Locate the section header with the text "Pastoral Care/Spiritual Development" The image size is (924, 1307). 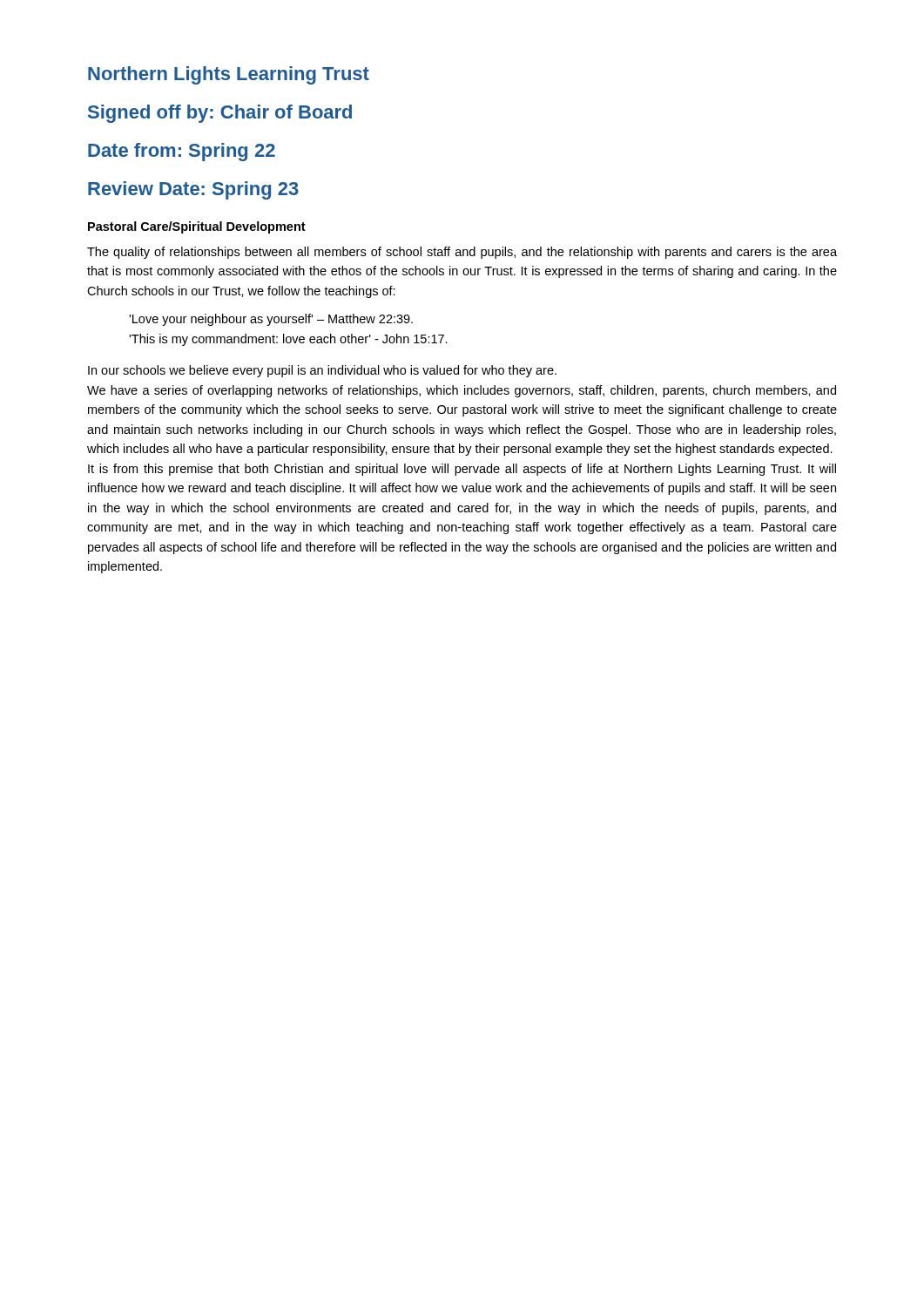[x=196, y=227]
